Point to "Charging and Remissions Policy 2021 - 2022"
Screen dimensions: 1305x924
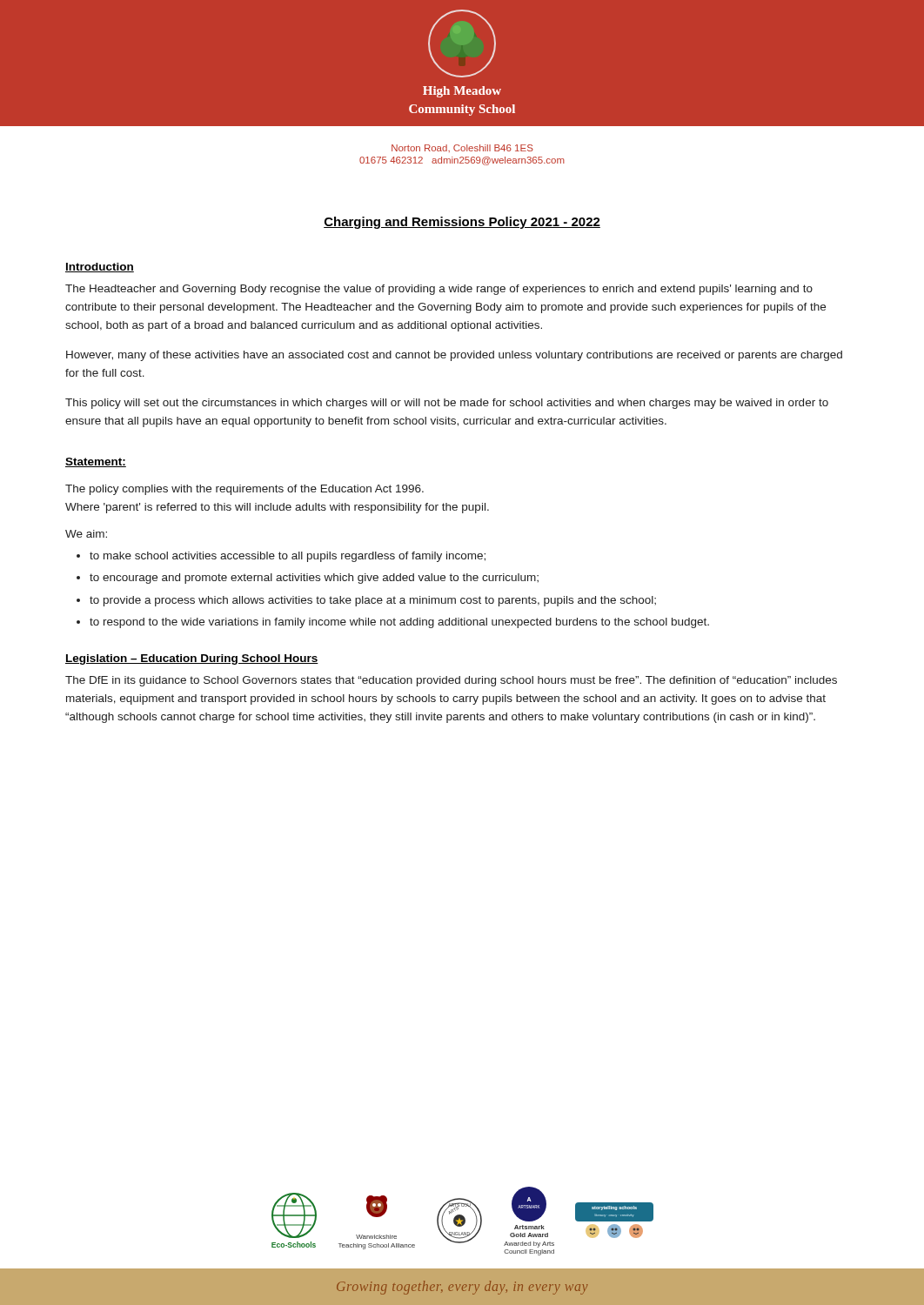click(x=462, y=221)
